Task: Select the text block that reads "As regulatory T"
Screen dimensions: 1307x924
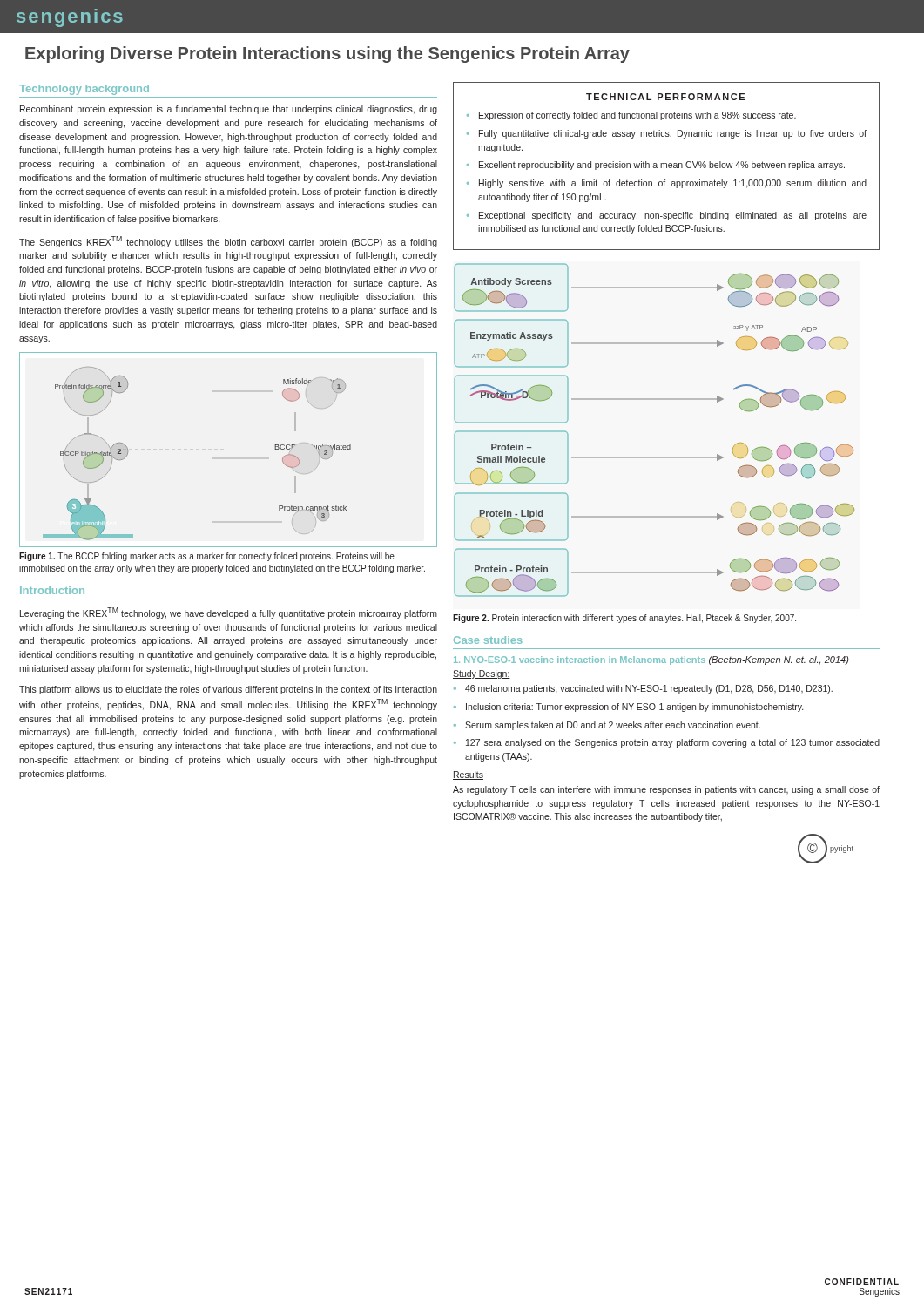Action: tap(666, 803)
